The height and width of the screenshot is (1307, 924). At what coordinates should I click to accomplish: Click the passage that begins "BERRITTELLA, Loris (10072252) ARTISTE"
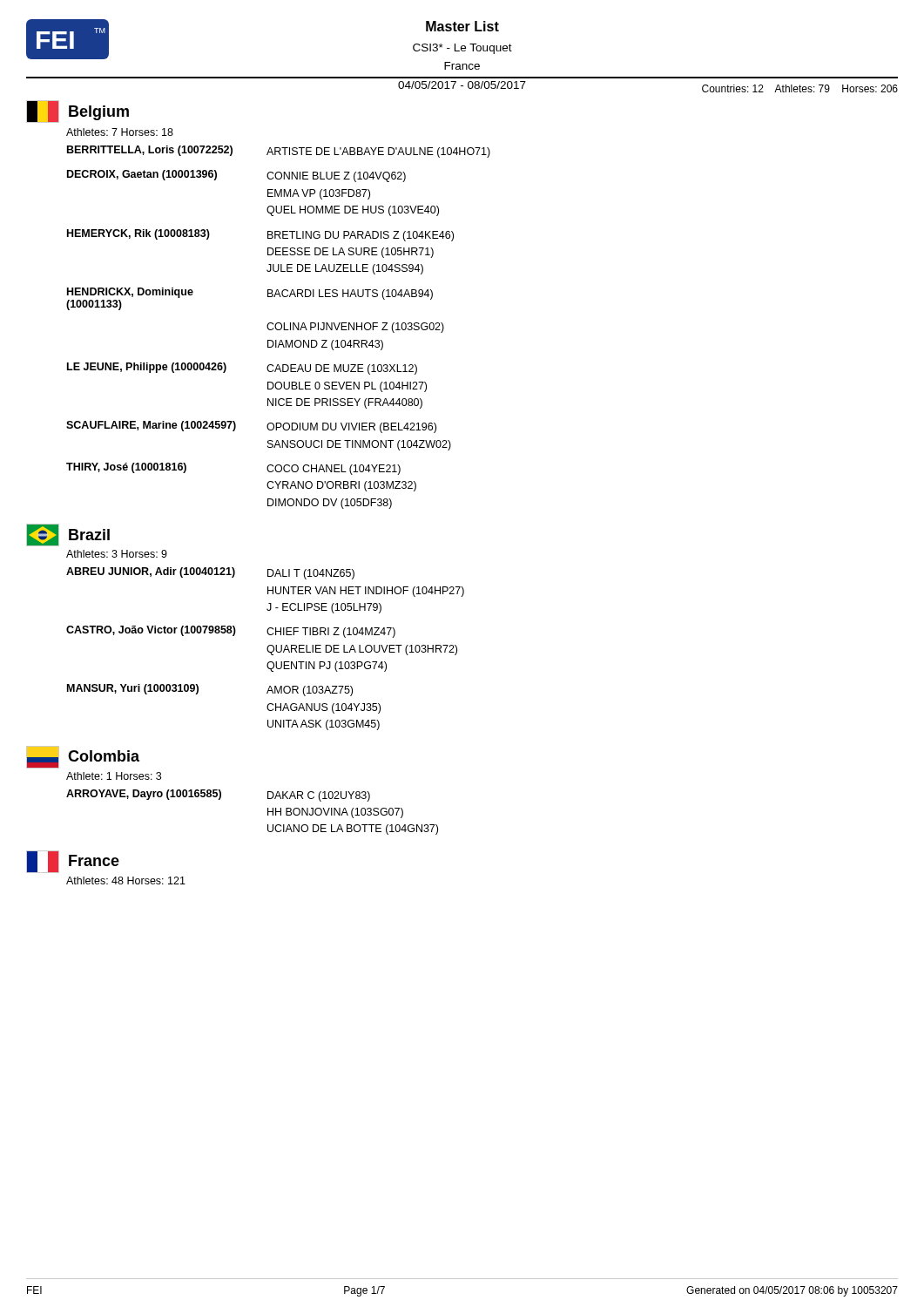(278, 152)
